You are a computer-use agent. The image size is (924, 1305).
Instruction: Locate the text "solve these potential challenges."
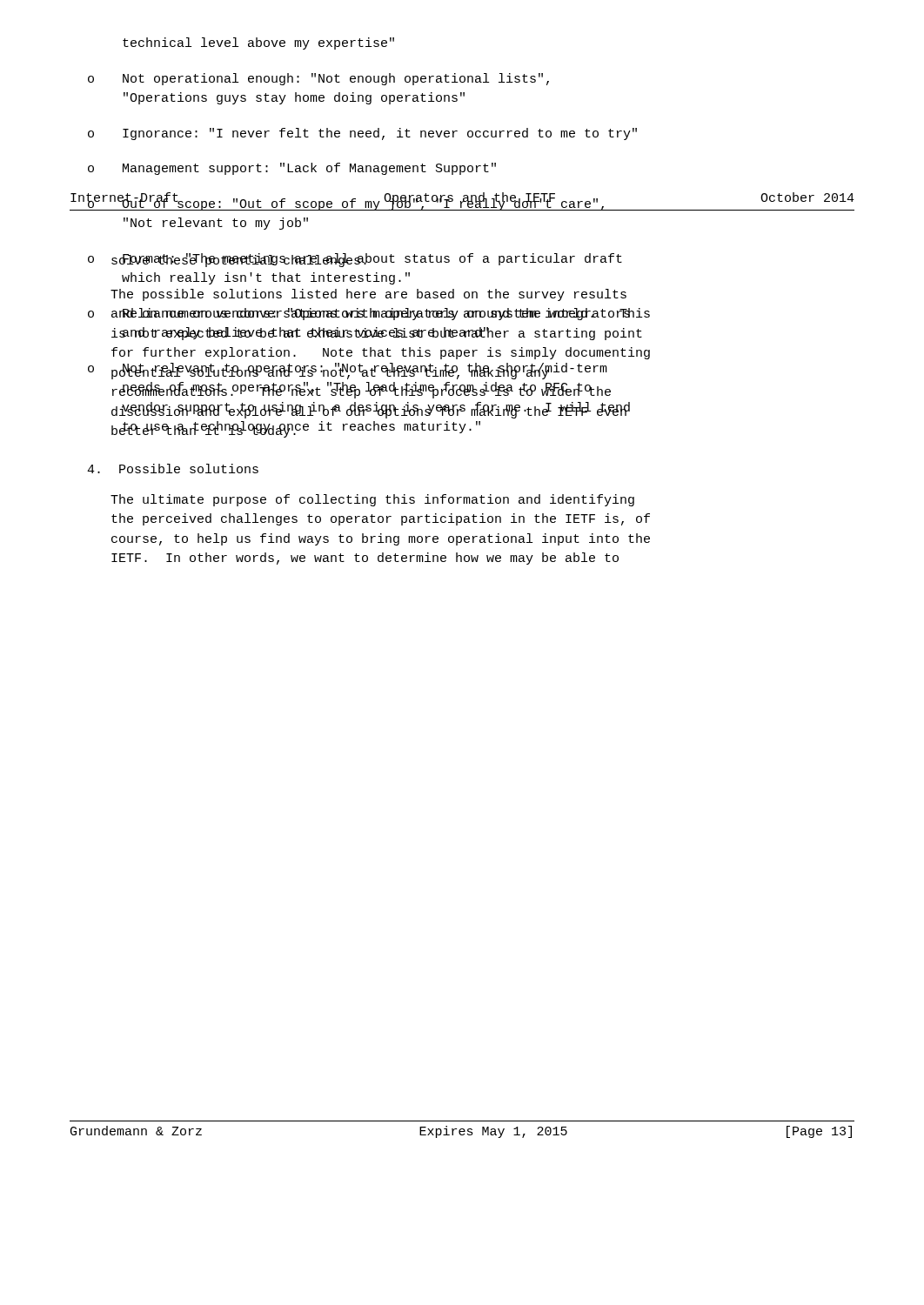point(228,261)
